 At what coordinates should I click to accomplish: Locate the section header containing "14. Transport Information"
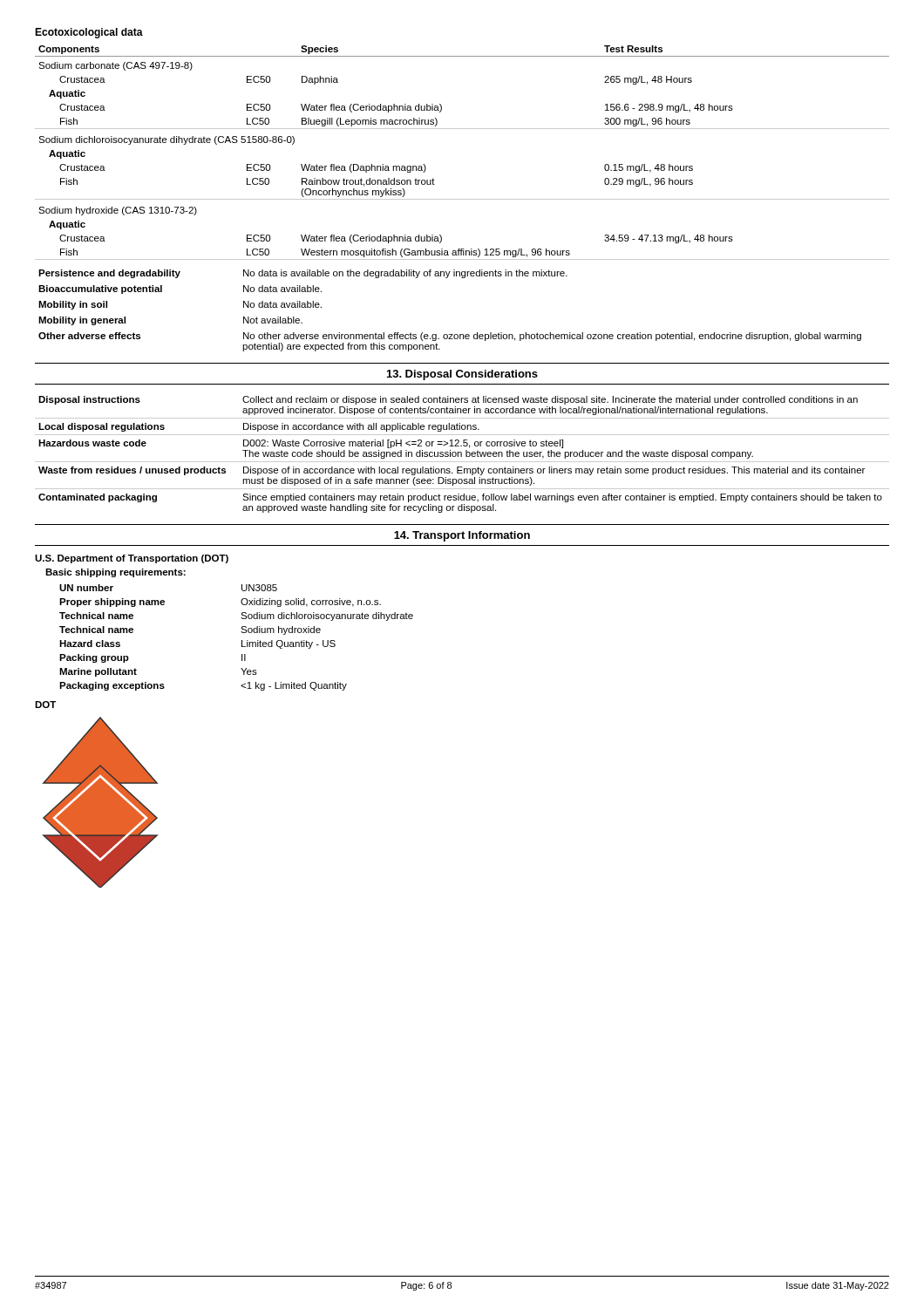click(x=462, y=535)
